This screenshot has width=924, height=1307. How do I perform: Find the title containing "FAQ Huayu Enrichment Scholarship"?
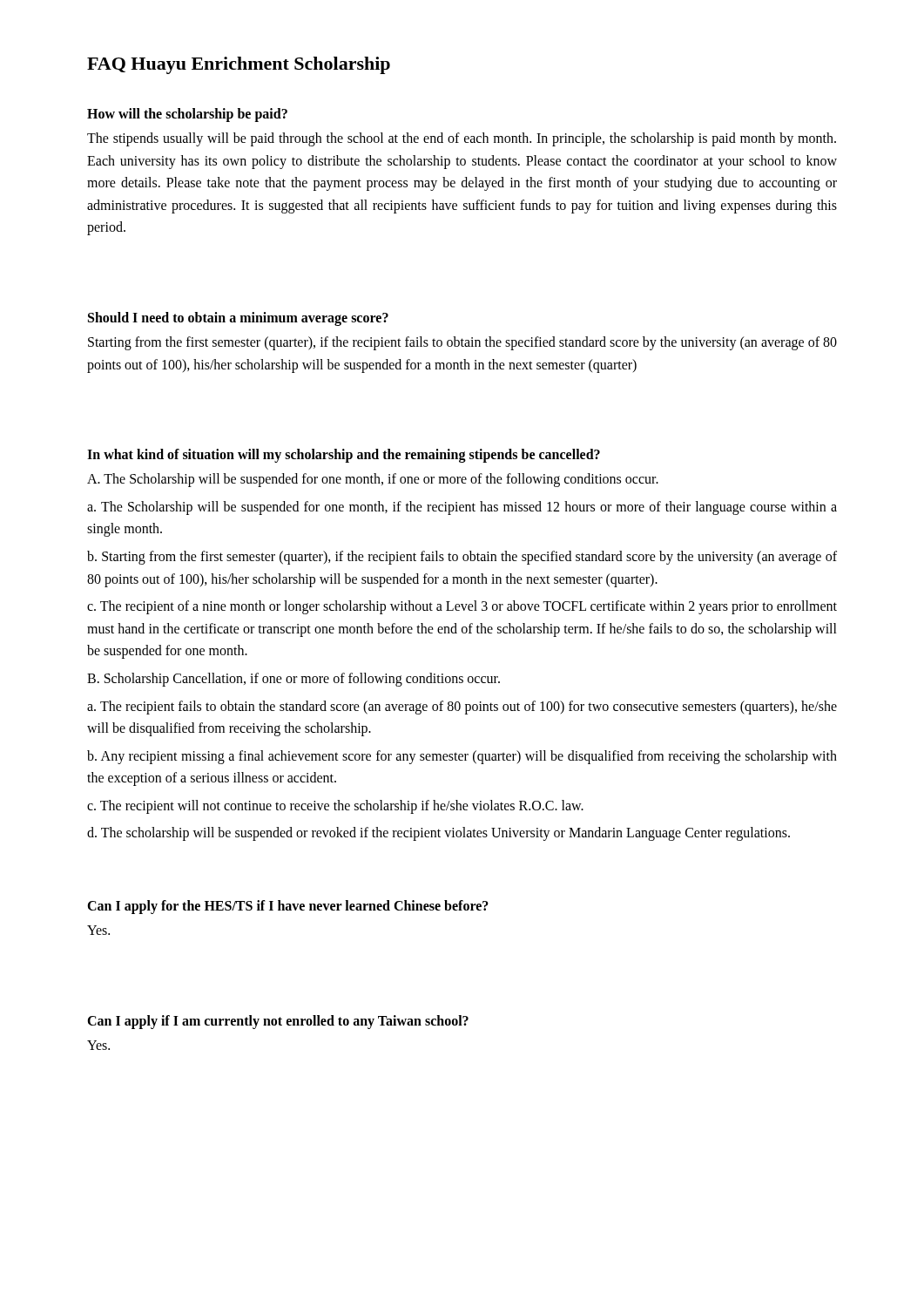point(239,63)
